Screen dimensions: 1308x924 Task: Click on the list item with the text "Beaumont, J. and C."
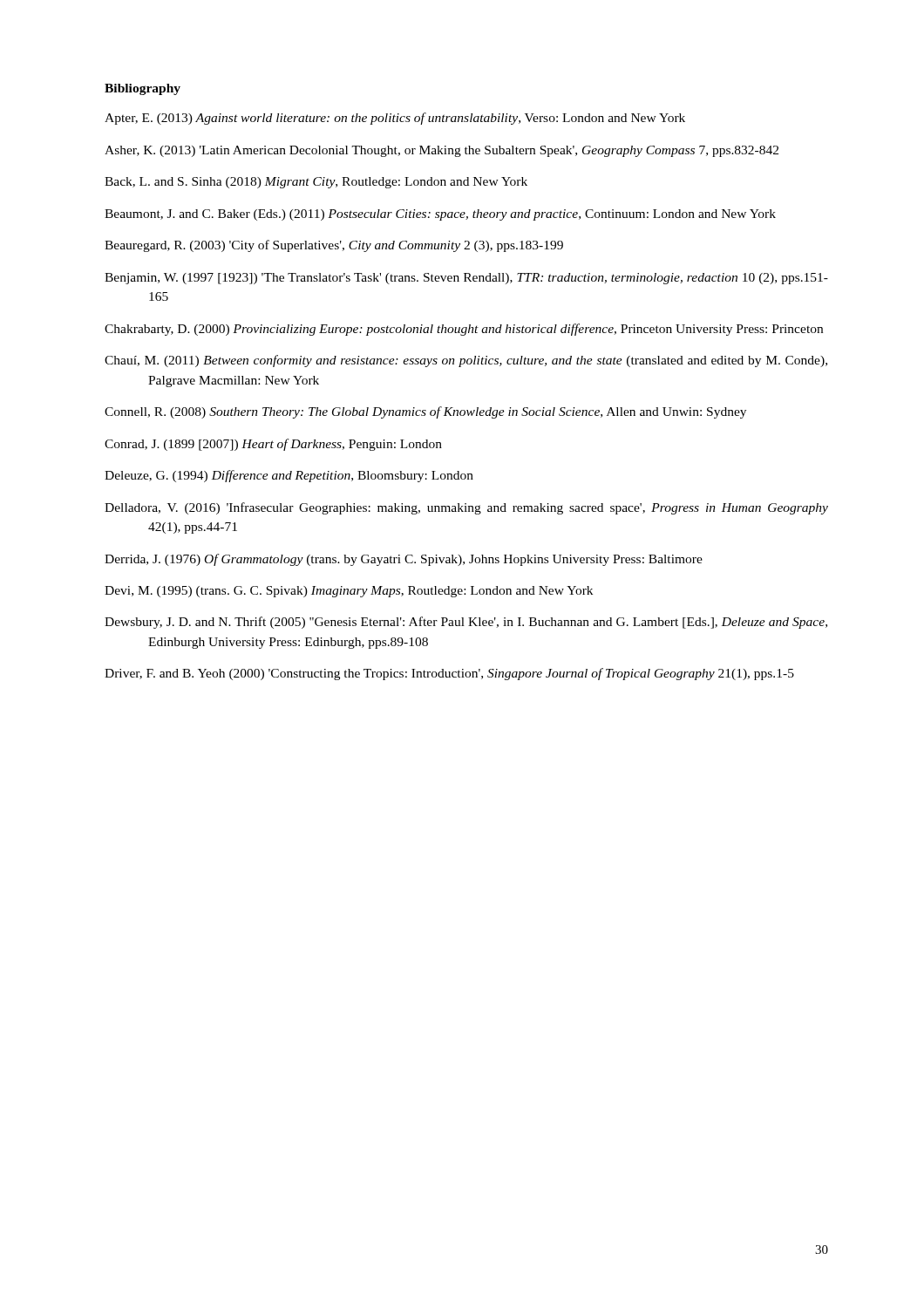point(440,213)
